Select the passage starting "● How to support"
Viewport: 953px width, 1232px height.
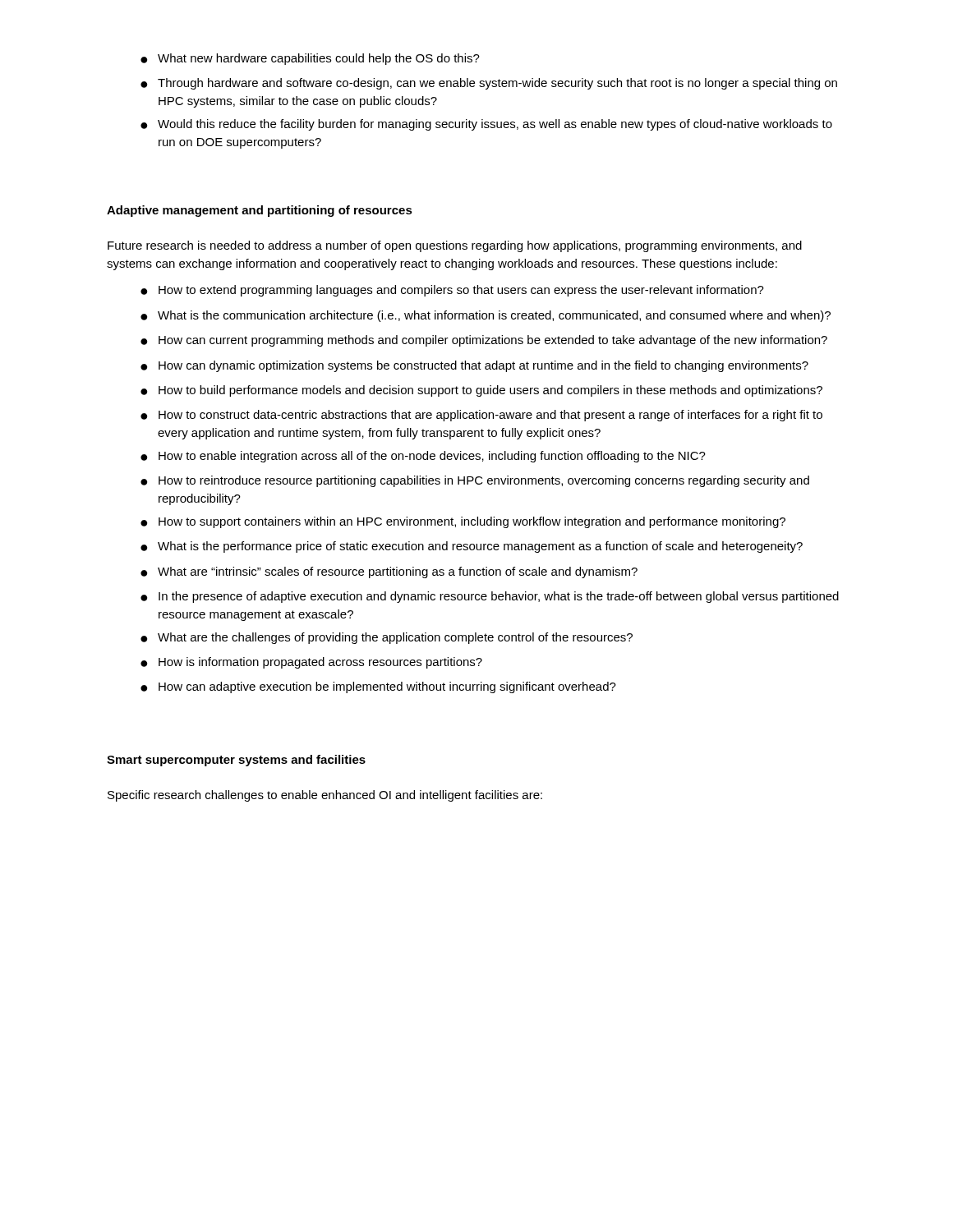coord(493,522)
